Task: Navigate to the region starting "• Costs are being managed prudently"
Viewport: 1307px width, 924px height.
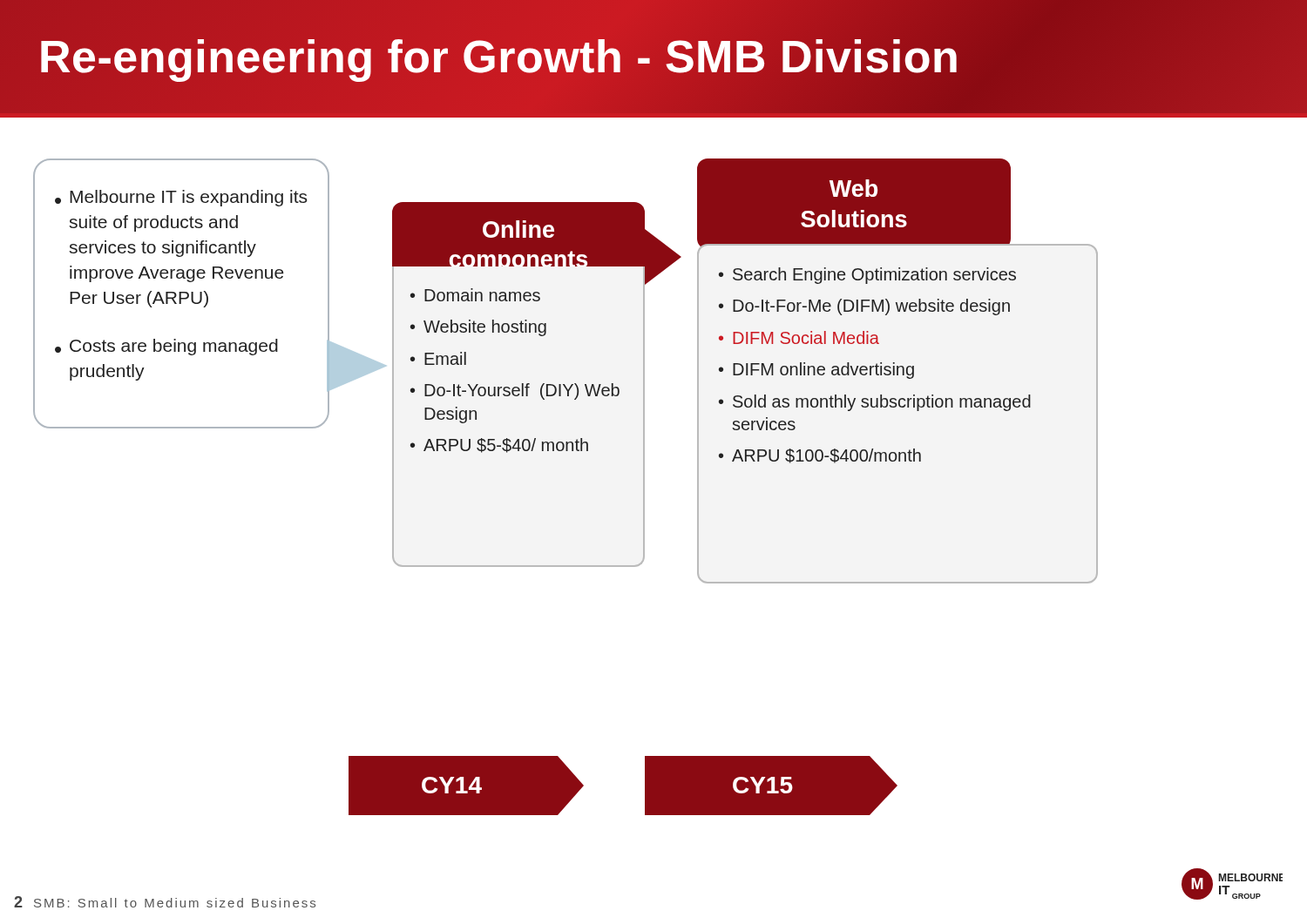Action: tap(182, 359)
